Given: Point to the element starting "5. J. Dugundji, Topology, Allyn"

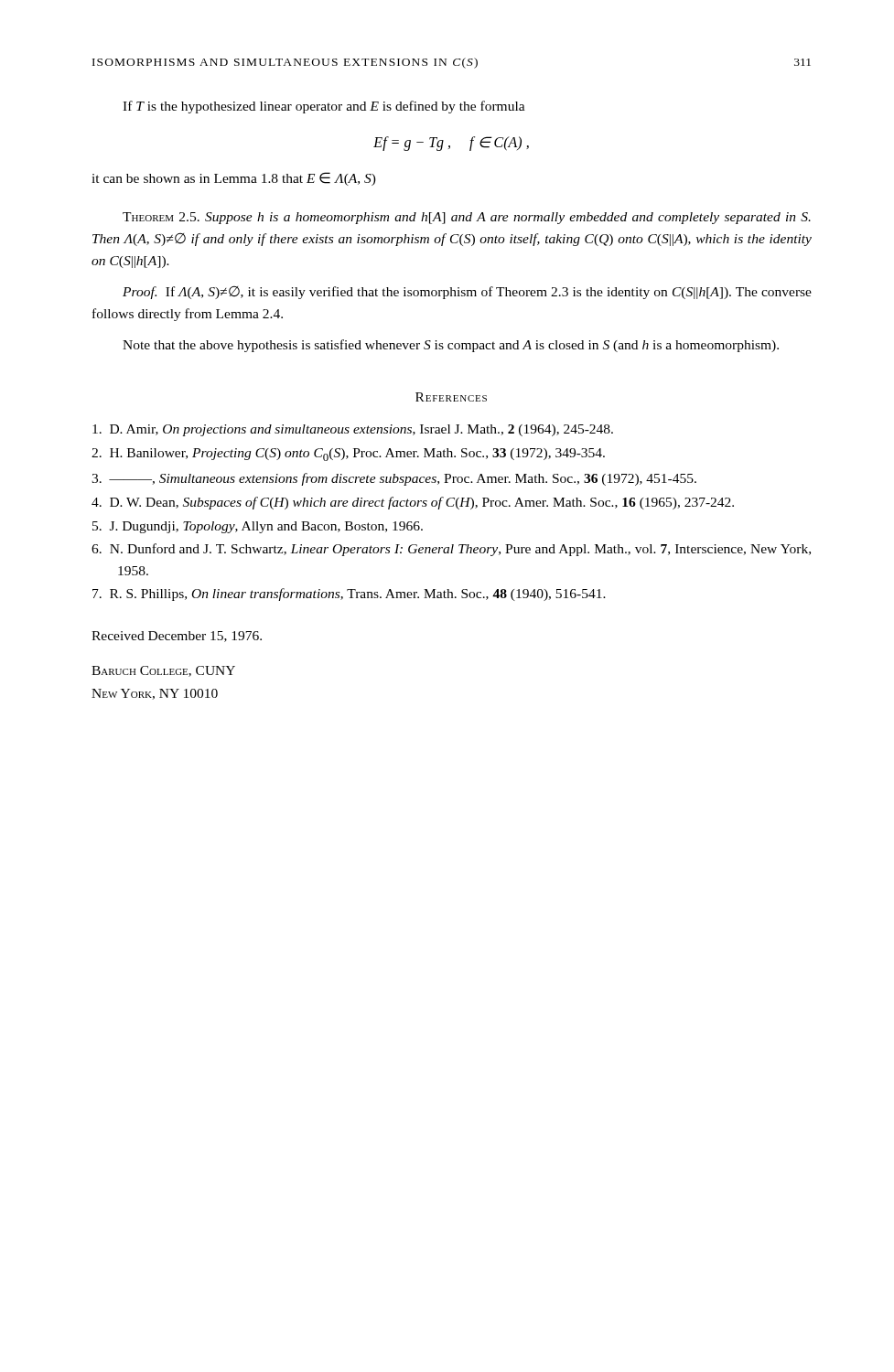Looking at the screenshot, I should coord(258,527).
